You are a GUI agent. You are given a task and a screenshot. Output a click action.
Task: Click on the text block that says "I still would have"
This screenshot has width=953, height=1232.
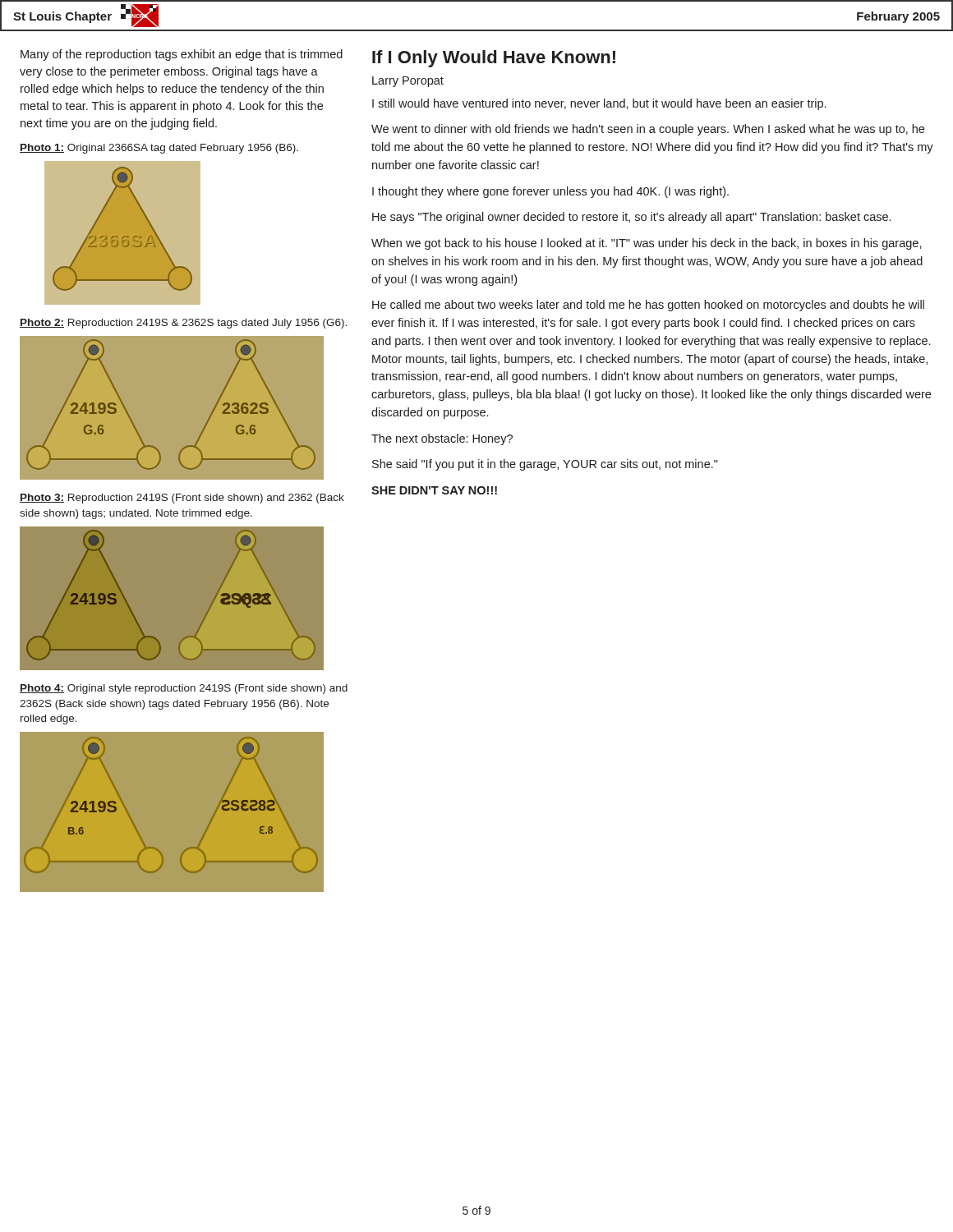599,103
